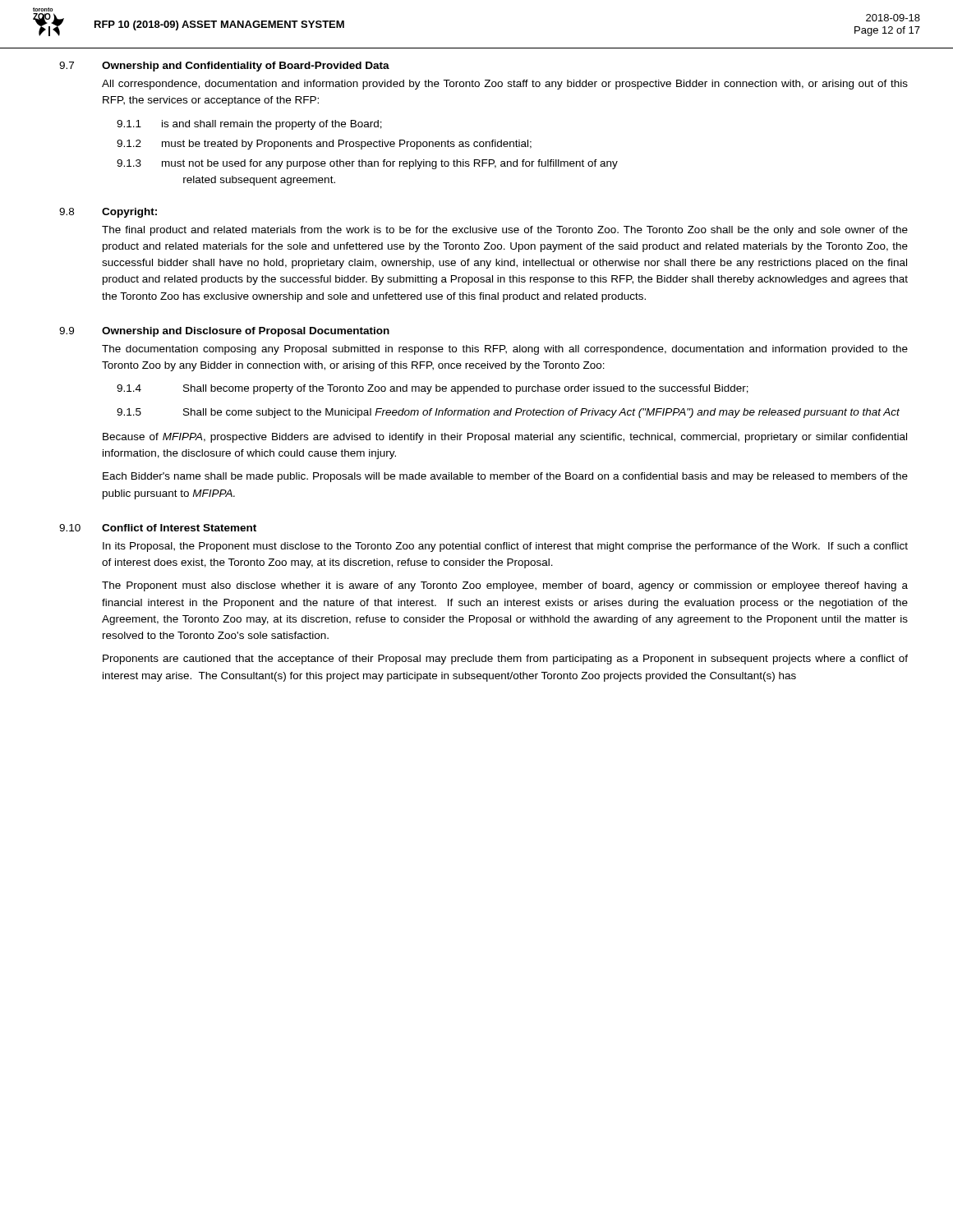953x1232 pixels.
Task: Select the text block that says "Proponents are cautioned that the"
Action: point(505,667)
